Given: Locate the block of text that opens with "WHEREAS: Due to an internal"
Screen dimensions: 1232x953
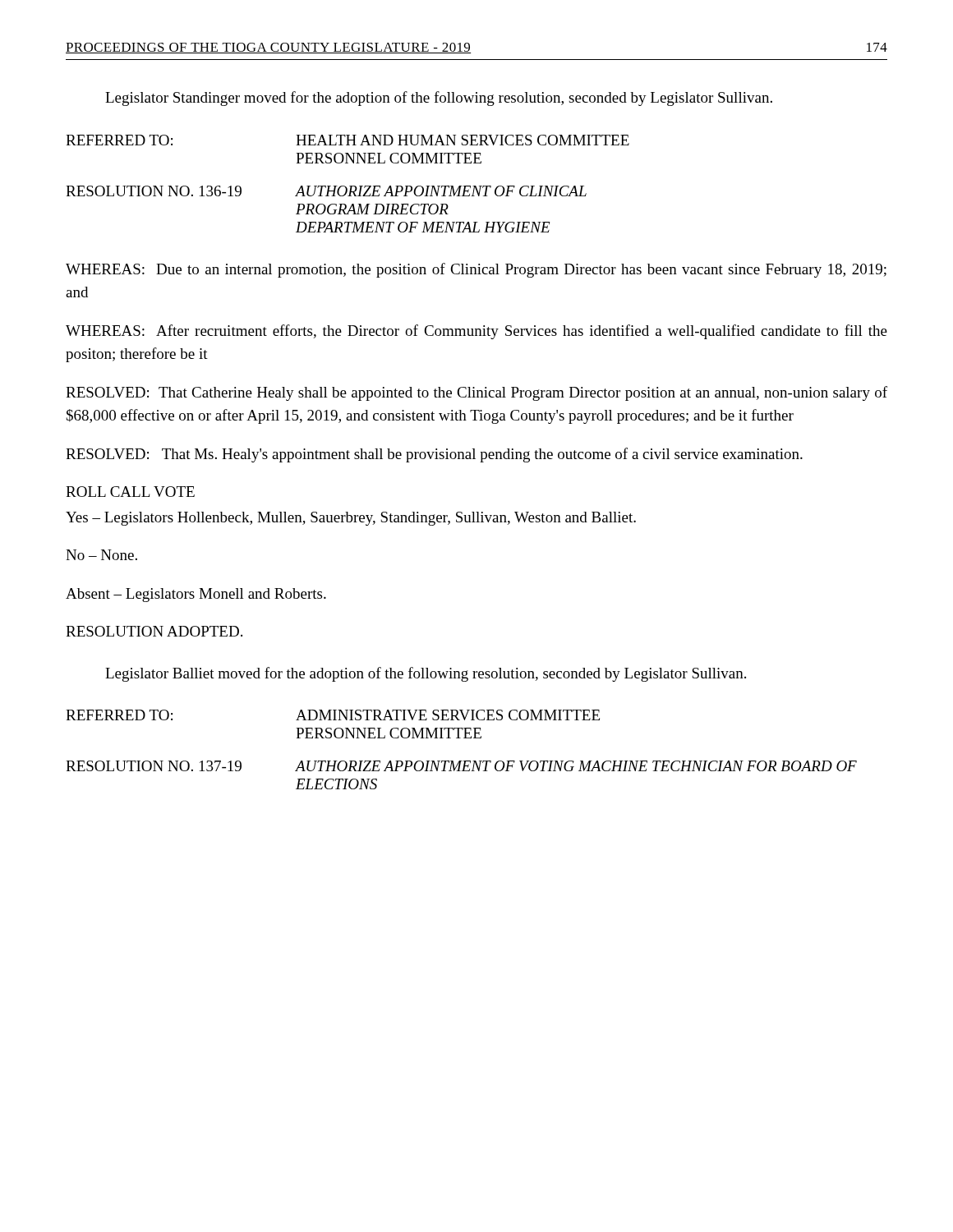Looking at the screenshot, I should [x=476, y=280].
